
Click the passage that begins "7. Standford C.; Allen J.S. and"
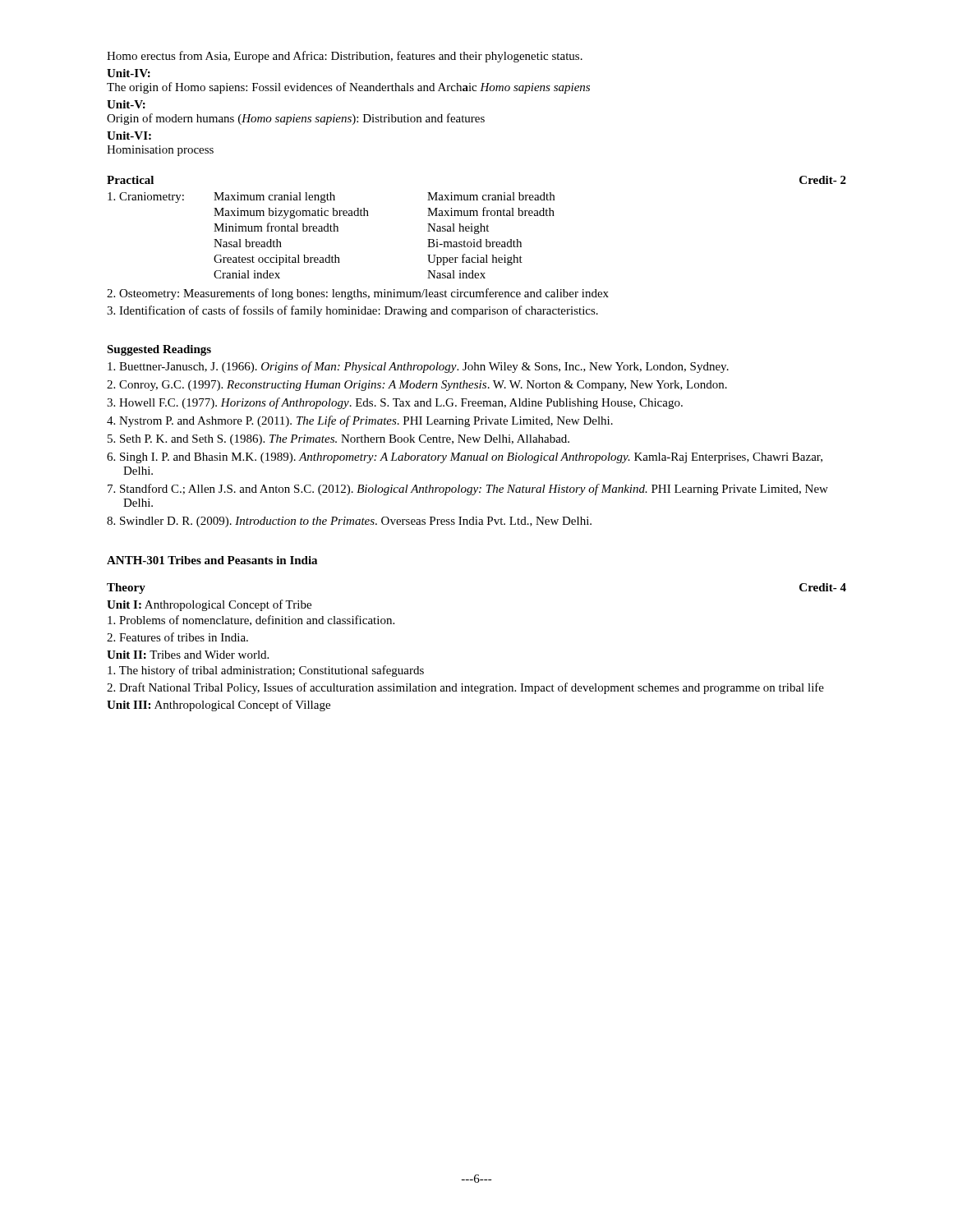tap(467, 496)
